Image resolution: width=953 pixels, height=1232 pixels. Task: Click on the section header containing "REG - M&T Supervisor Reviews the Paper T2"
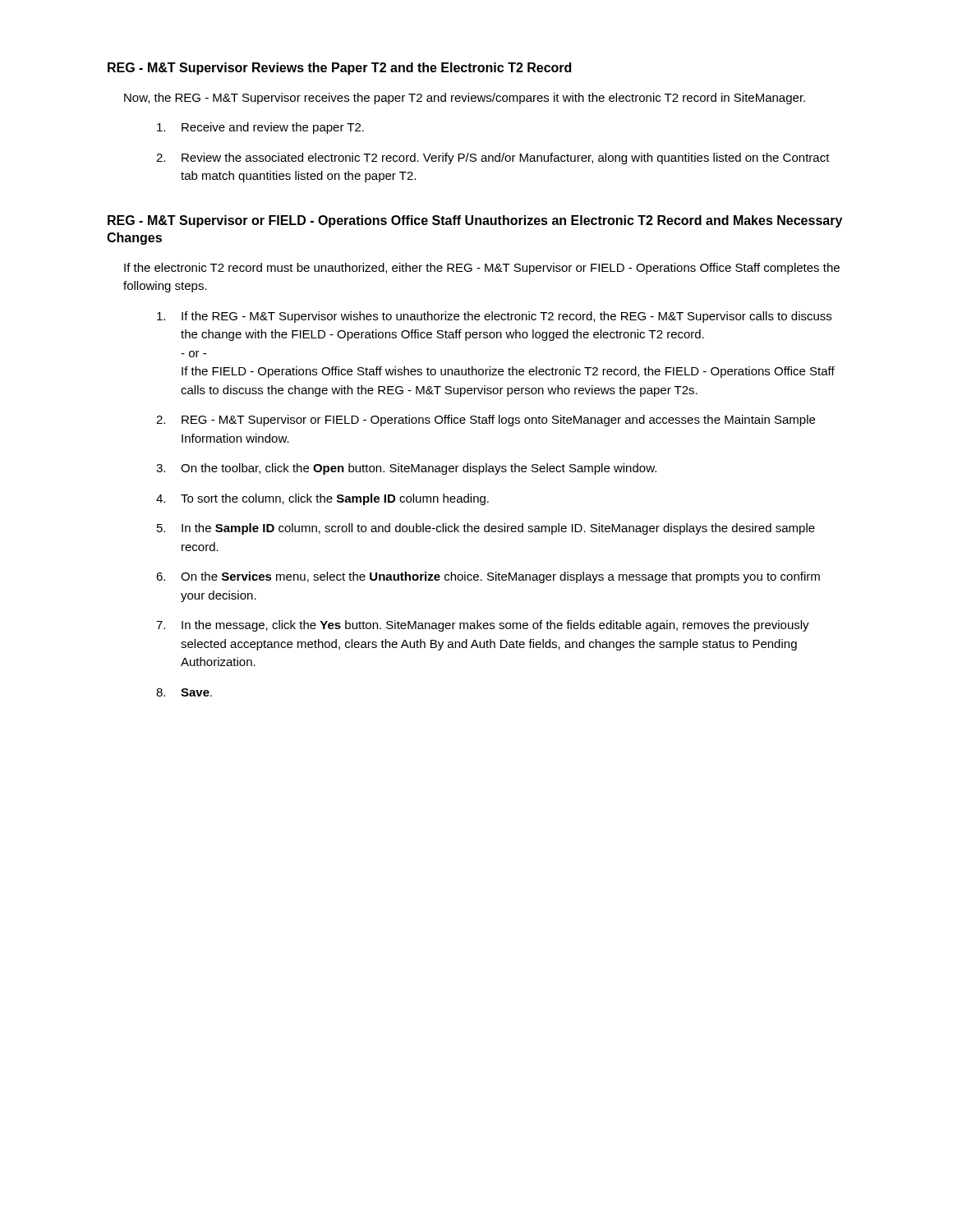tap(339, 68)
